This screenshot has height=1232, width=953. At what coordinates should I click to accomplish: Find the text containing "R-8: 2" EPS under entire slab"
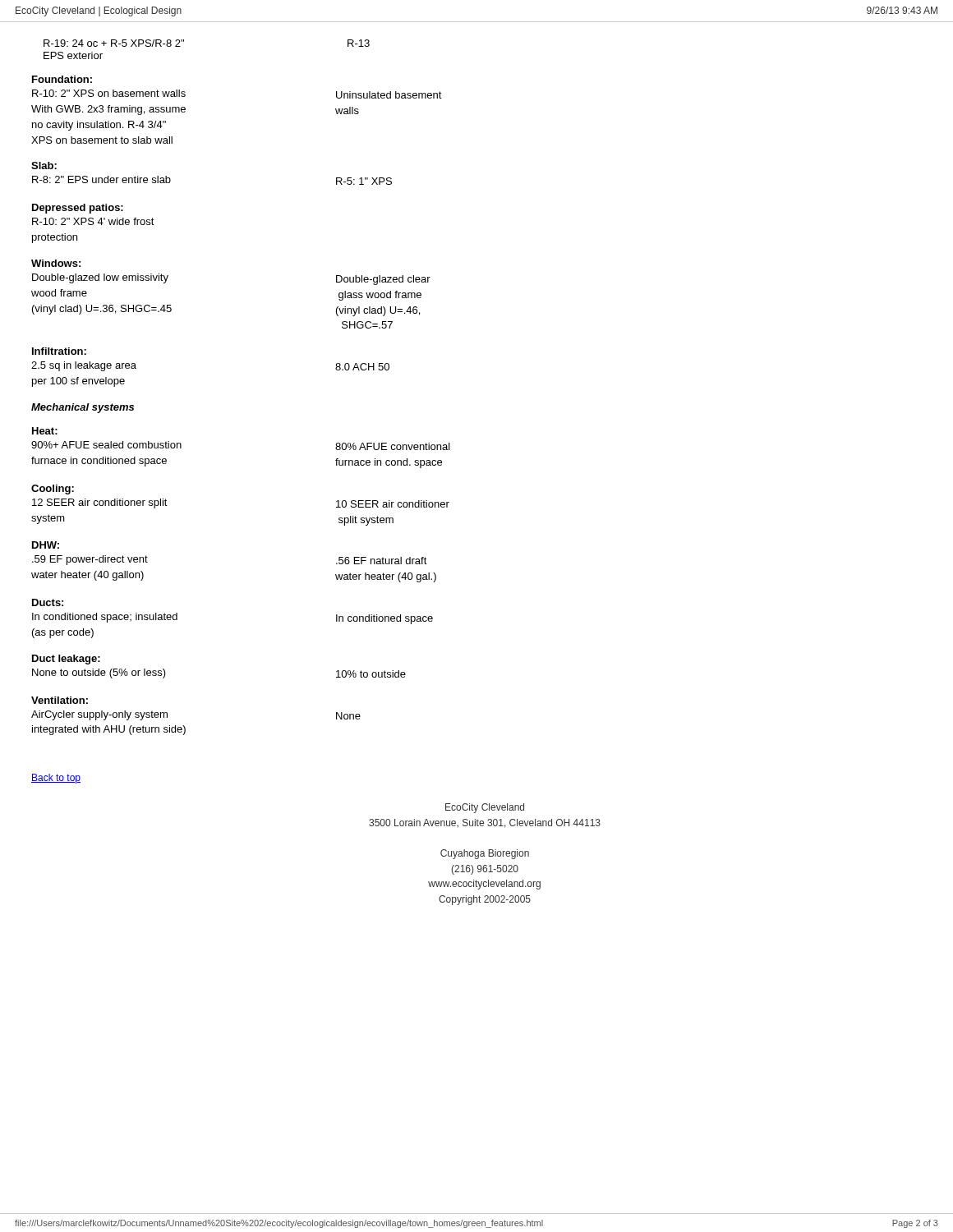tap(101, 180)
